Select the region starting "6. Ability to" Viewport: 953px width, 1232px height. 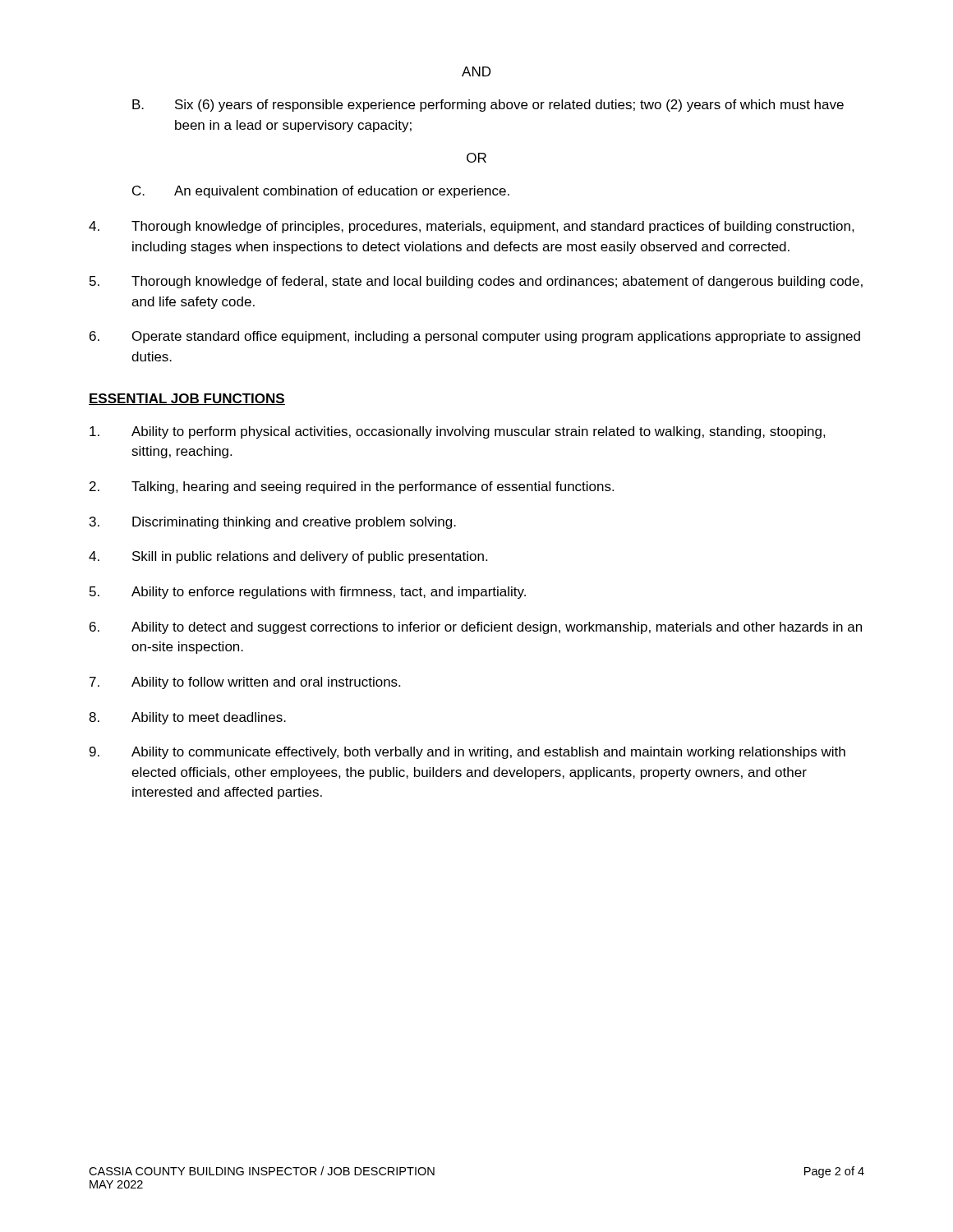point(476,638)
